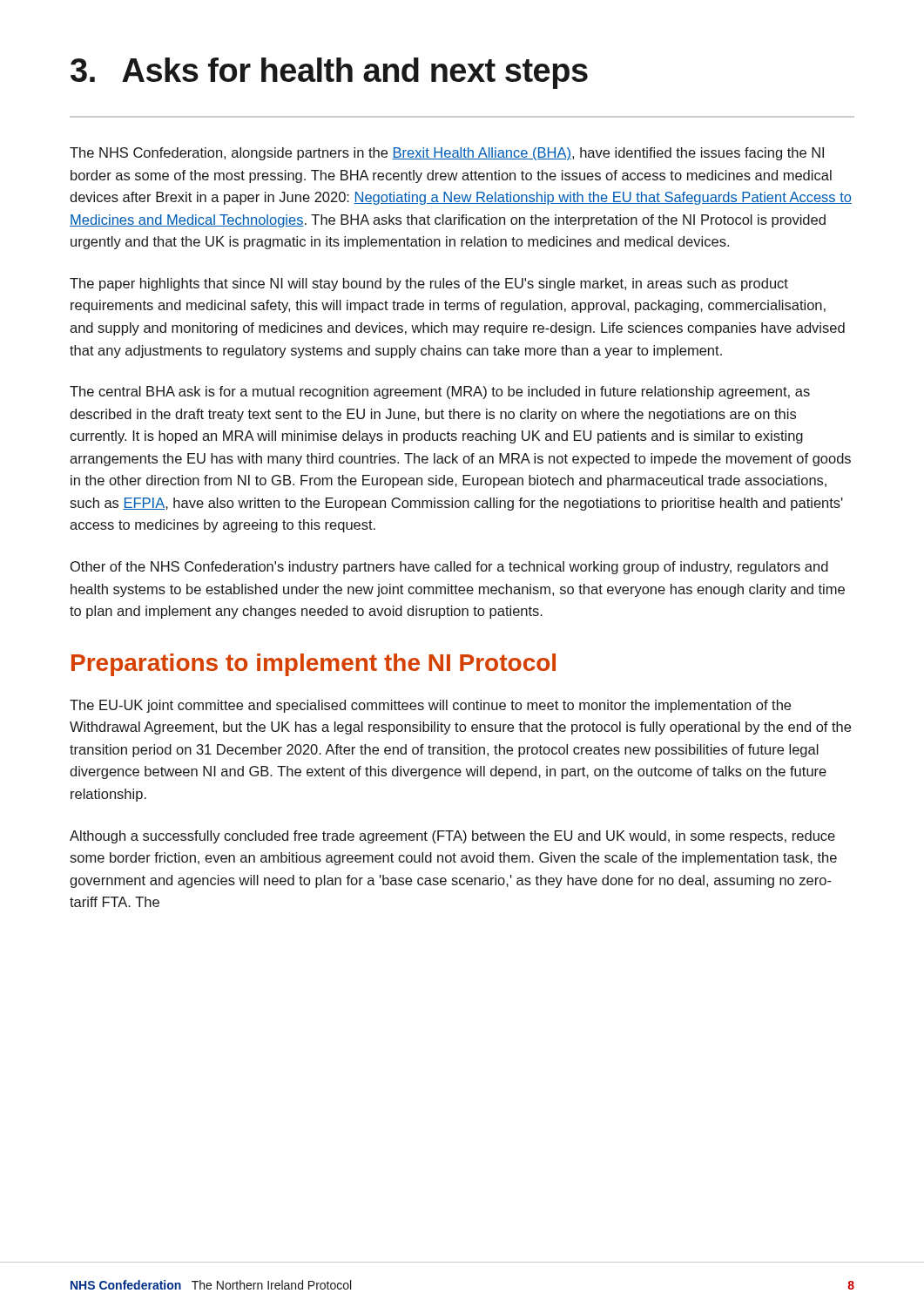Find the block on this page that starts "Although a successfully concluded free"
The height and width of the screenshot is (1307, 924).
coord(462,869)
